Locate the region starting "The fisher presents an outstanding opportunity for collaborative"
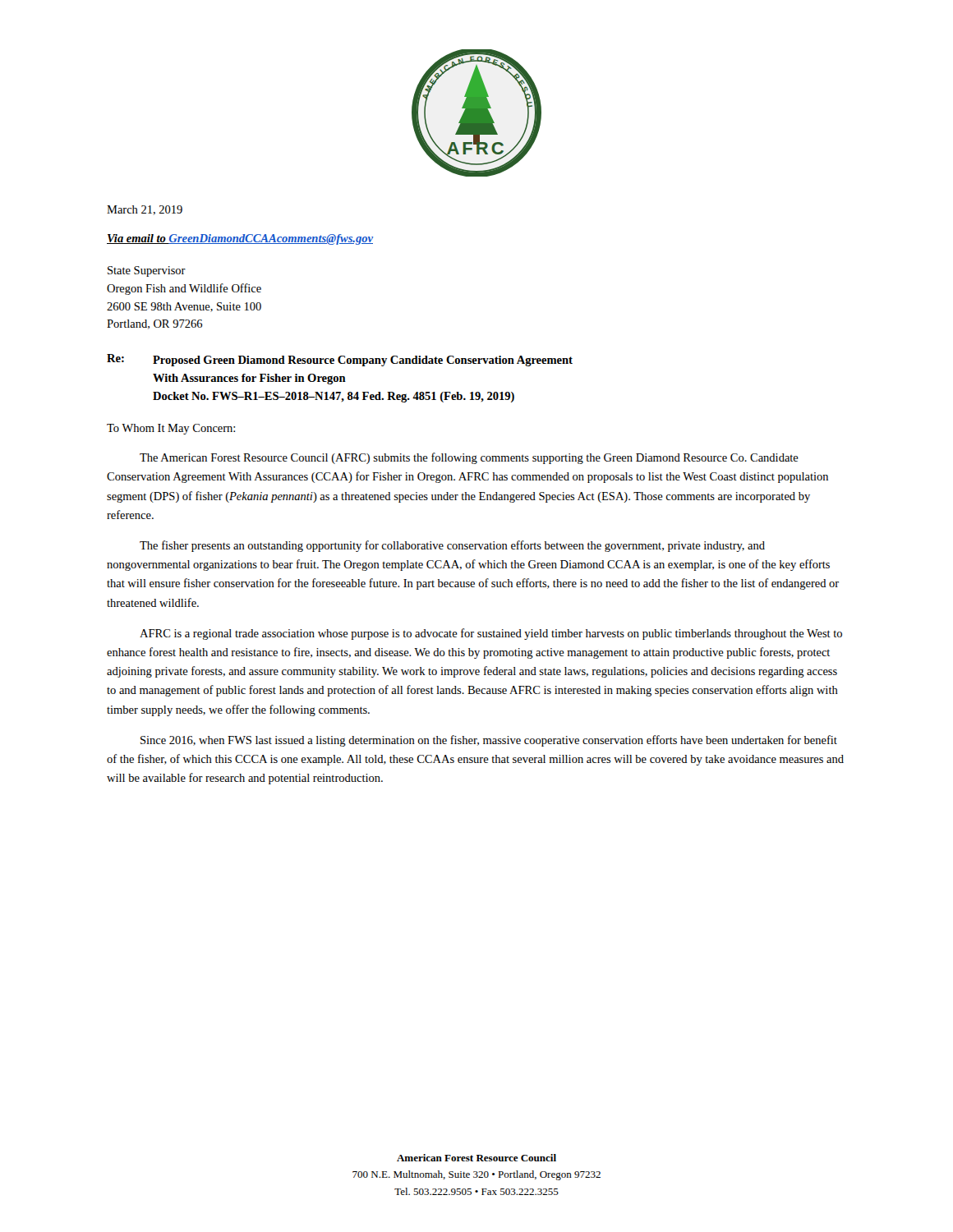 (473, 574)
